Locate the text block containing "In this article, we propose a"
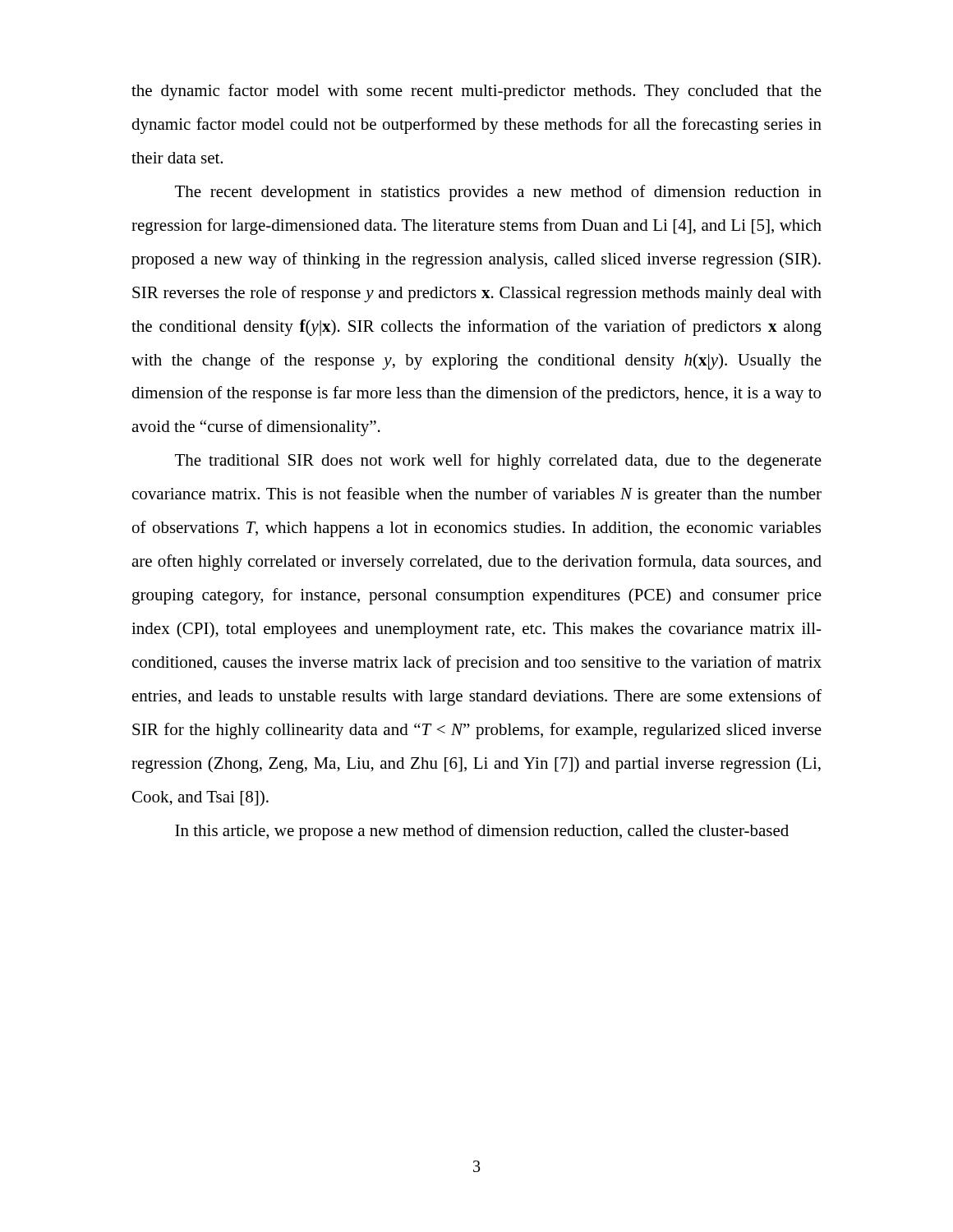The image size is (953, 1232). pyautogui.click(x=482, y=830)
